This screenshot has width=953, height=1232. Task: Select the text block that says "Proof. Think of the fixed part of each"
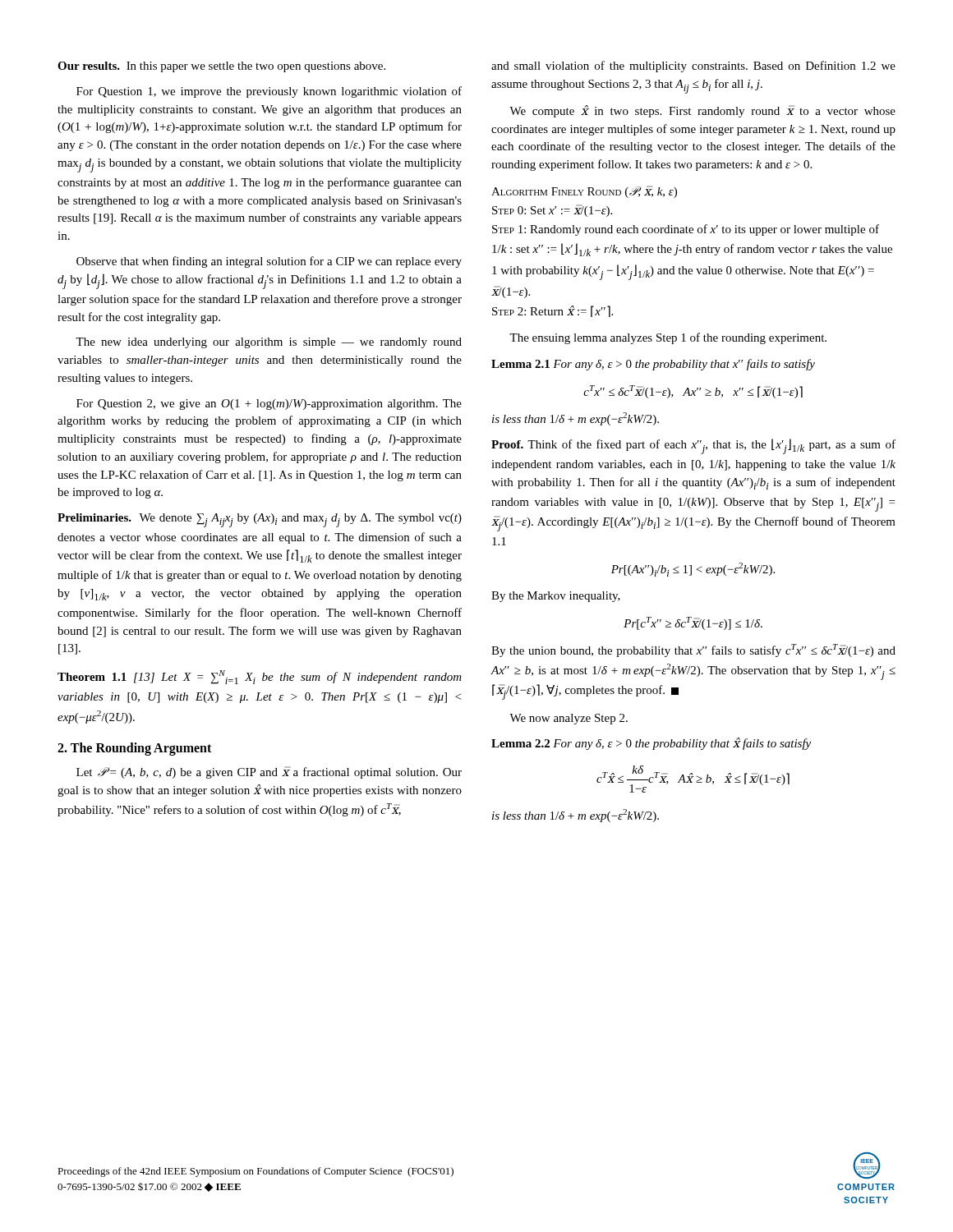click(693, 493)
